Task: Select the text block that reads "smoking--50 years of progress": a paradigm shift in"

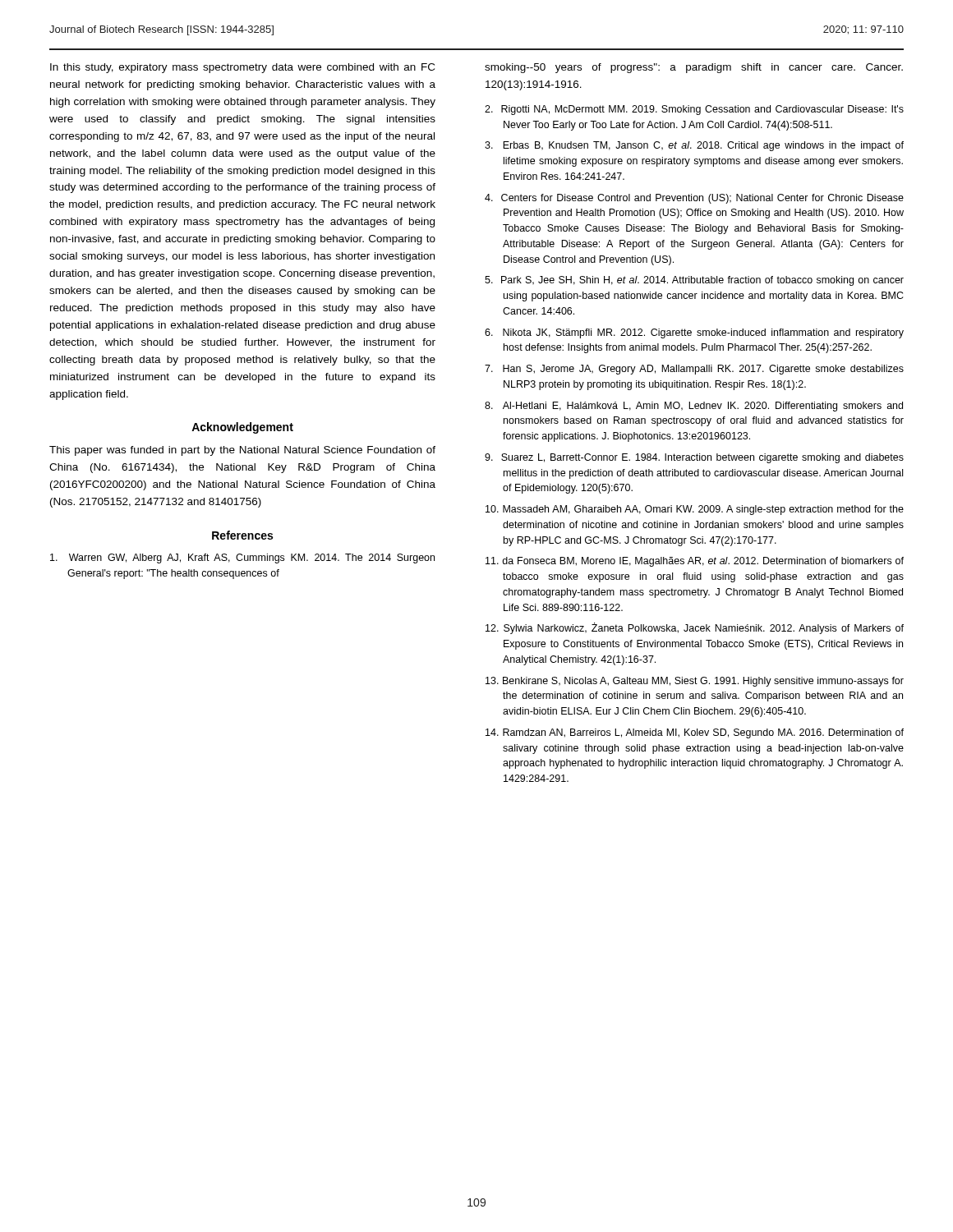Action: [694, 76]
